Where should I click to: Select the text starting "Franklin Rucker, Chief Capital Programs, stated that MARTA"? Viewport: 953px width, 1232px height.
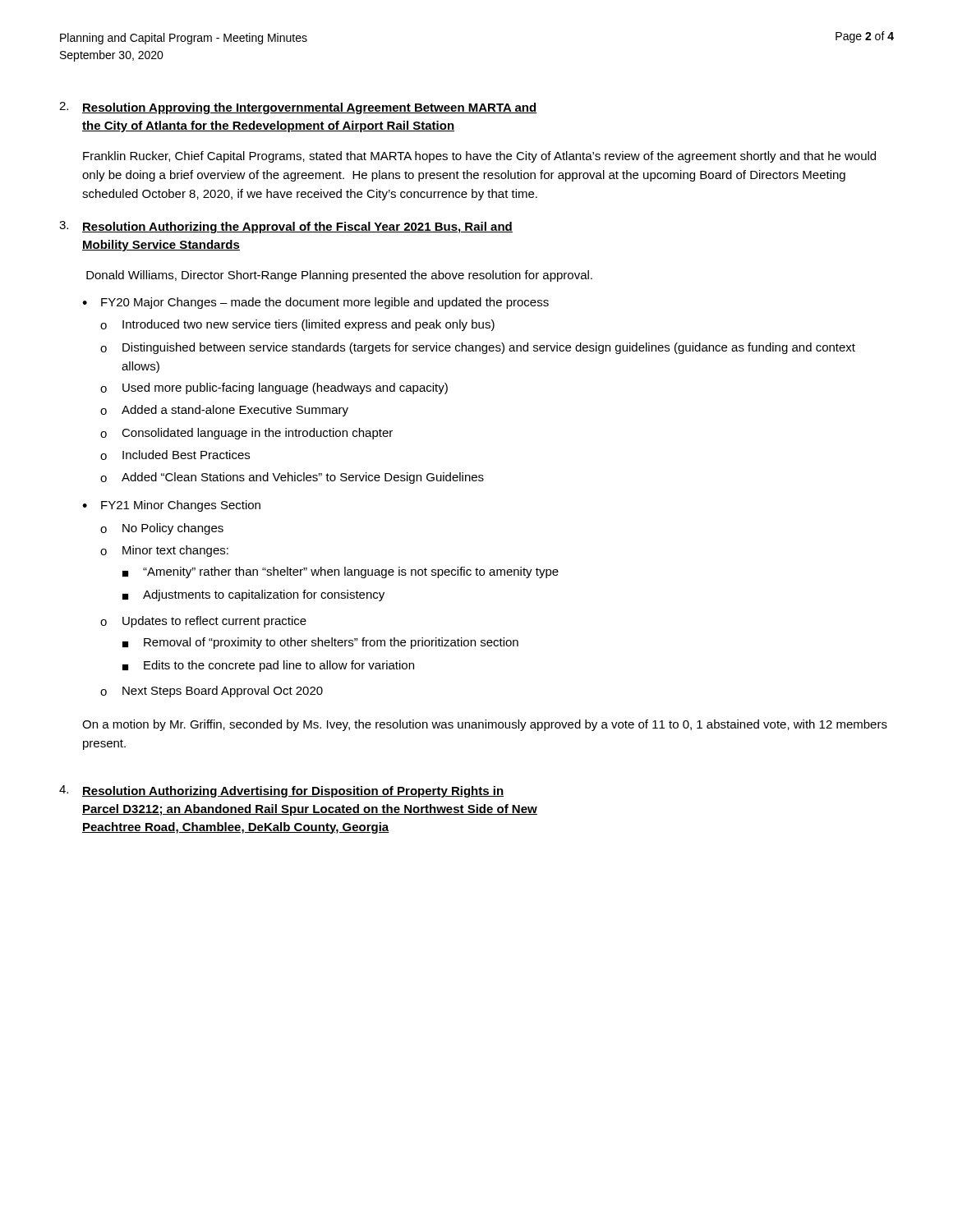pos(479,174)
